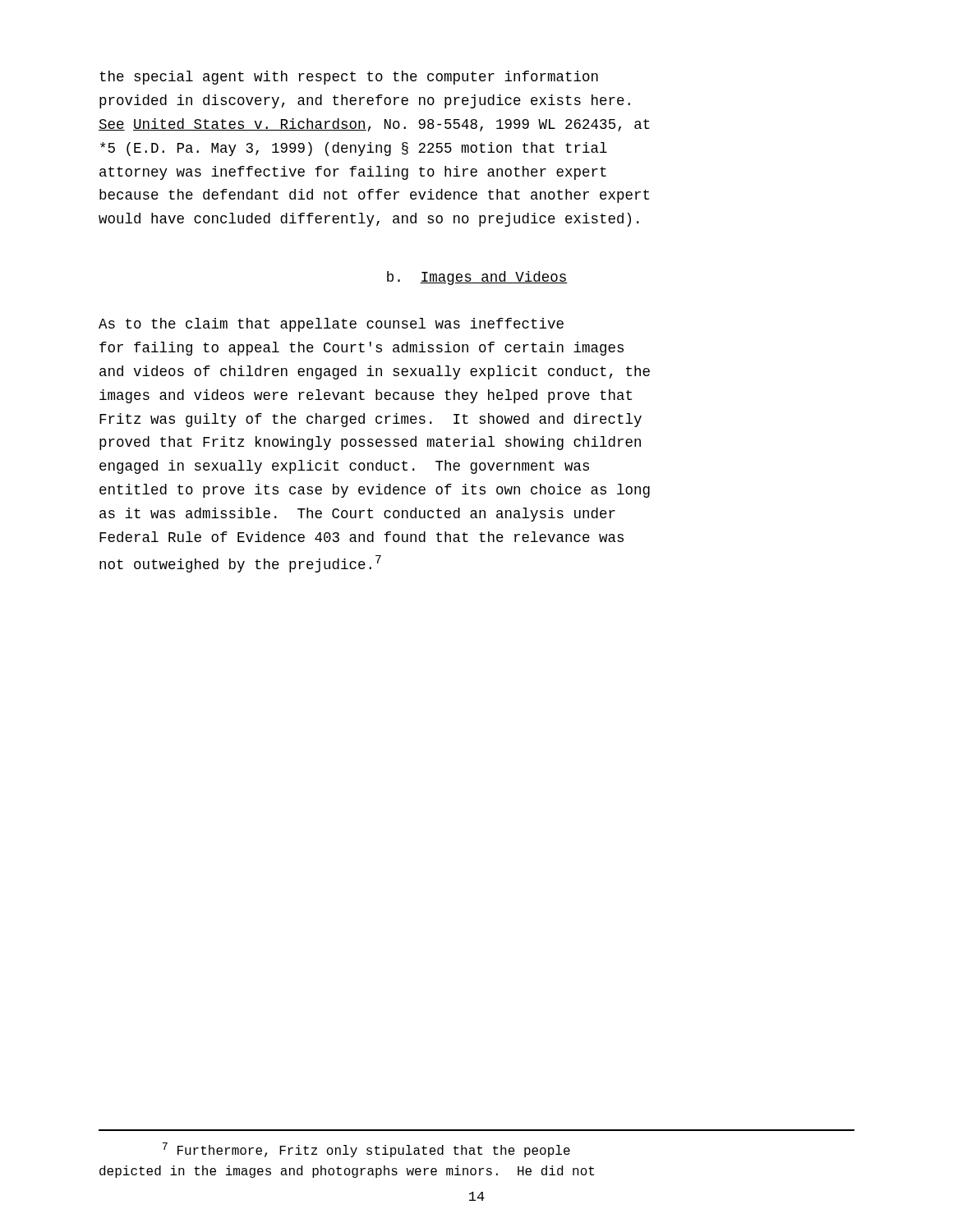Find the text block starting "7 Furthermore, Fritz only"
The height and width of the screenshot is (1232, 953).
pyautogui.click(x=476, y=1161)
